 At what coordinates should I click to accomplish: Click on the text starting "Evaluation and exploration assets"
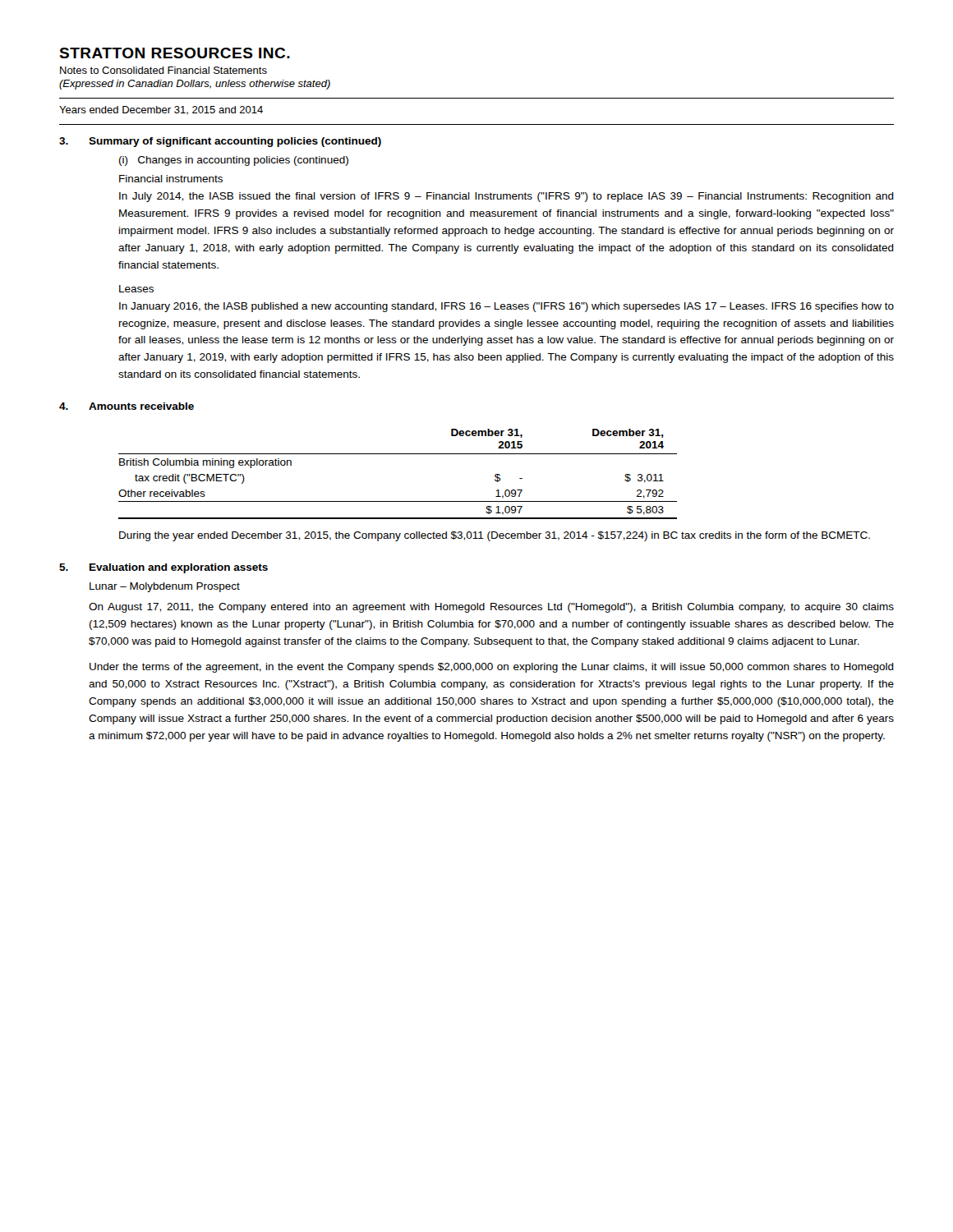tap(178, 567)
